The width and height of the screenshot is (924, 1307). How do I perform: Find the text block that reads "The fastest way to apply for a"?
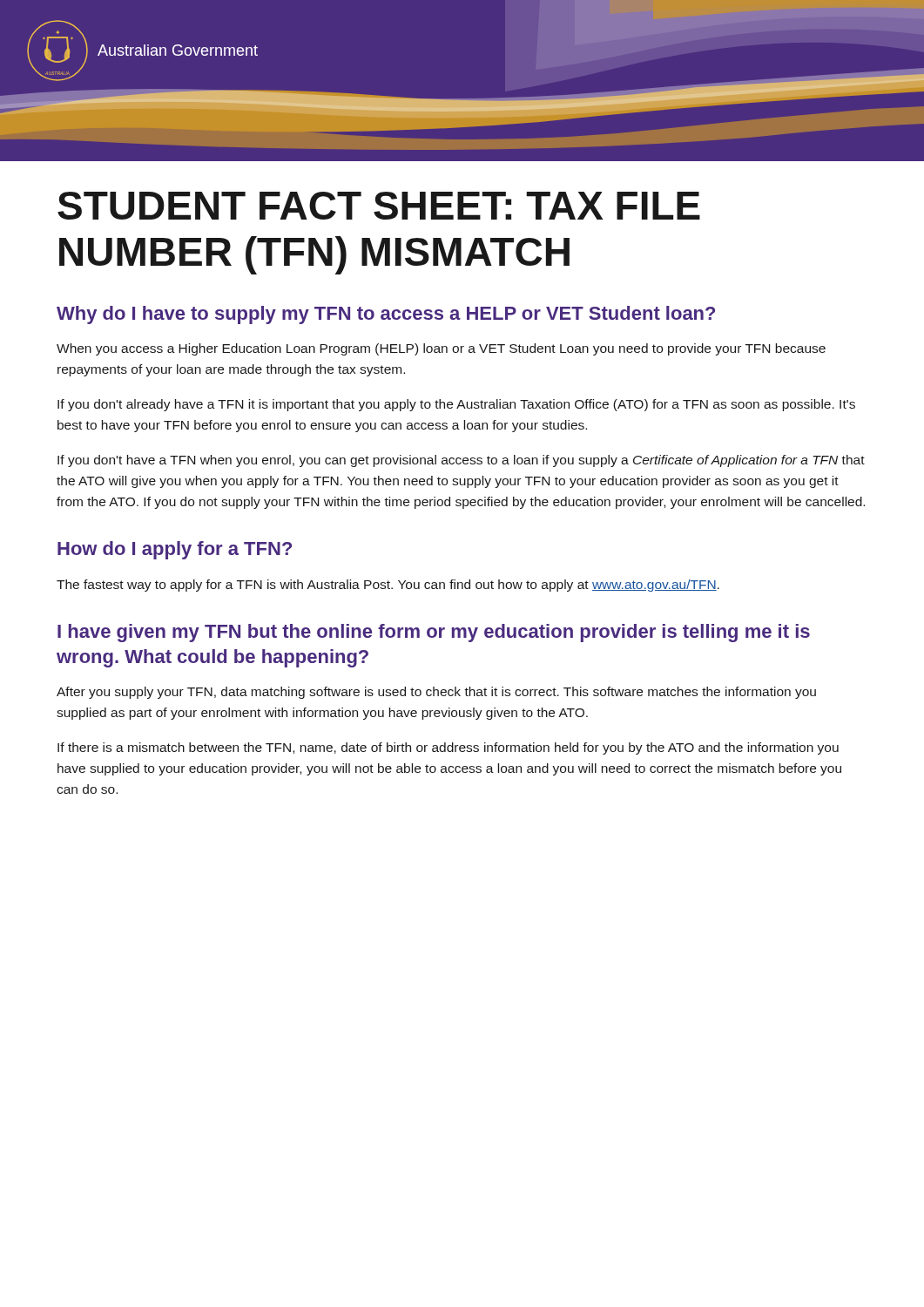[388, 584]
